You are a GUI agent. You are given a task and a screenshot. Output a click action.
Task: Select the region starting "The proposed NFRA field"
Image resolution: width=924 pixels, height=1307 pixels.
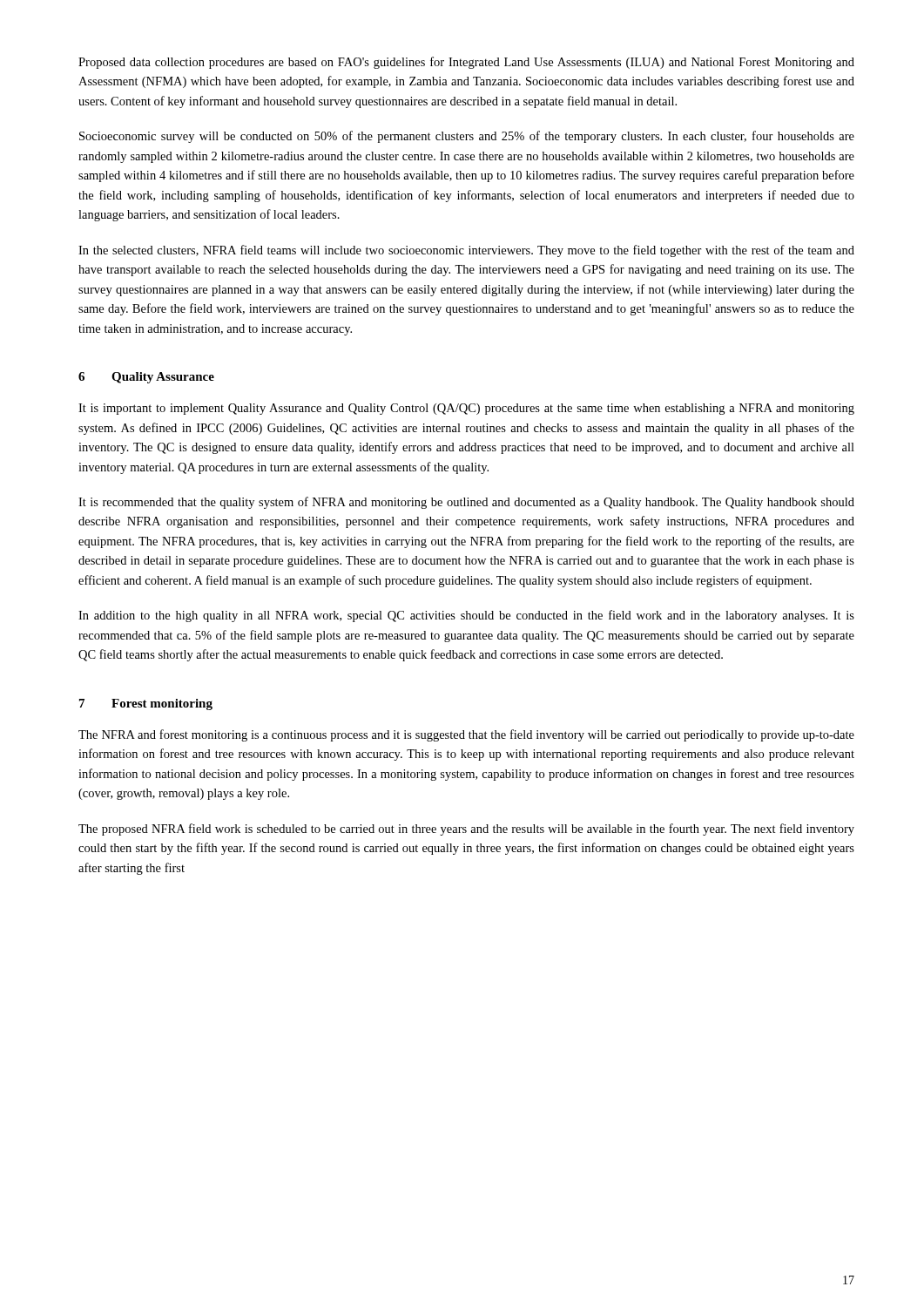point(466,848)
